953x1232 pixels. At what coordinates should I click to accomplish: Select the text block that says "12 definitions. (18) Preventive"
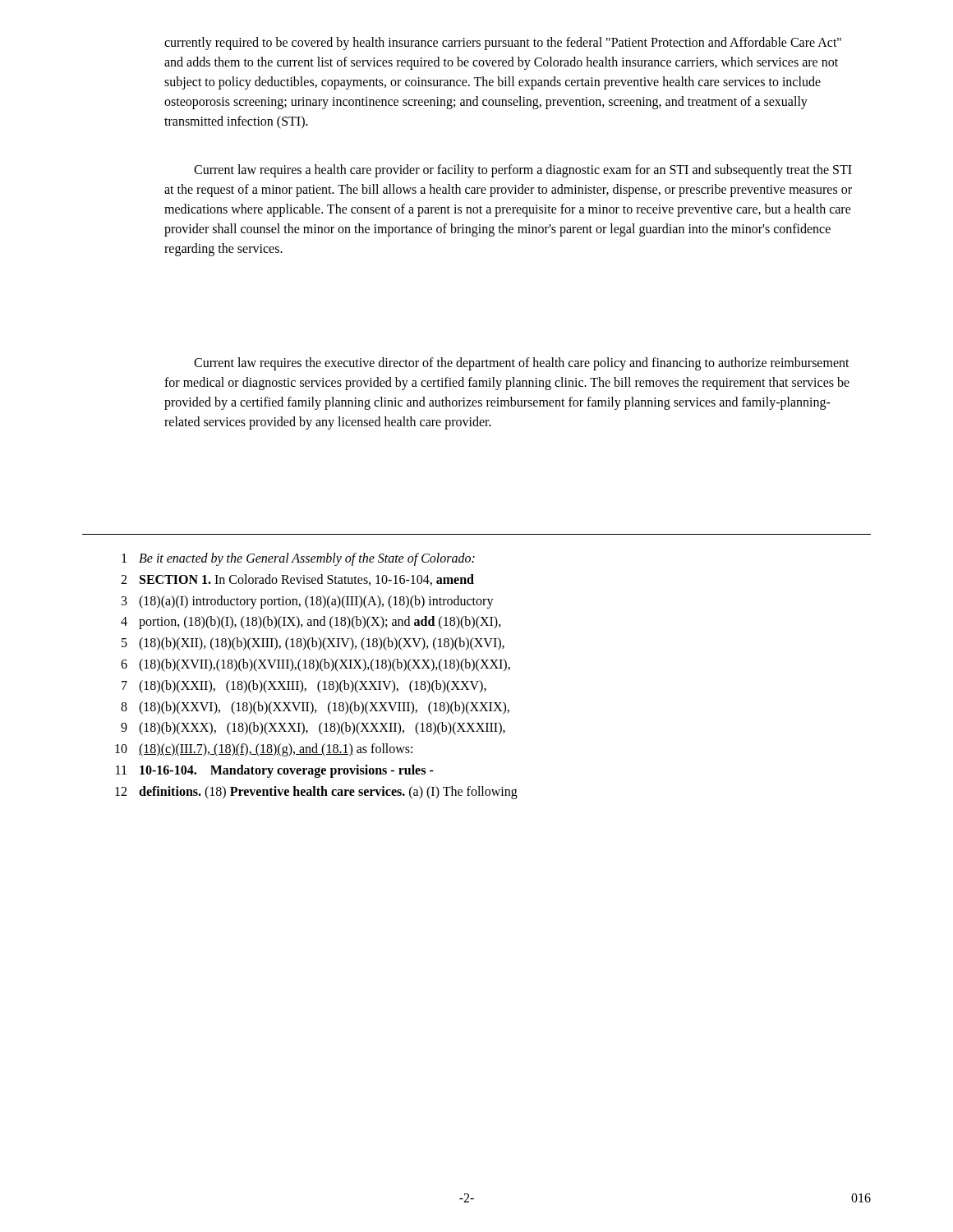pos(300,792)
